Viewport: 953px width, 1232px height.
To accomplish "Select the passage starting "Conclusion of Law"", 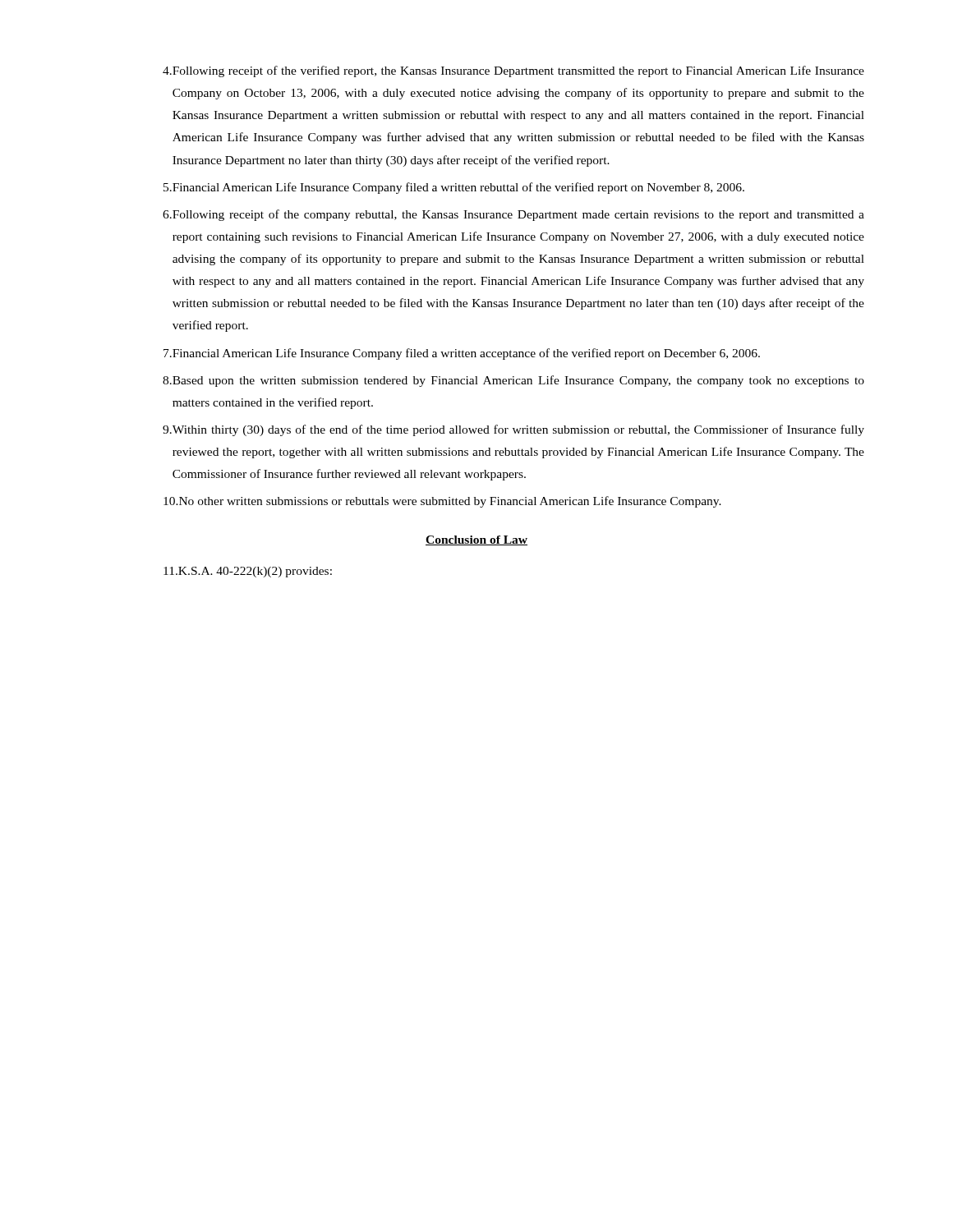I will 476,539.
